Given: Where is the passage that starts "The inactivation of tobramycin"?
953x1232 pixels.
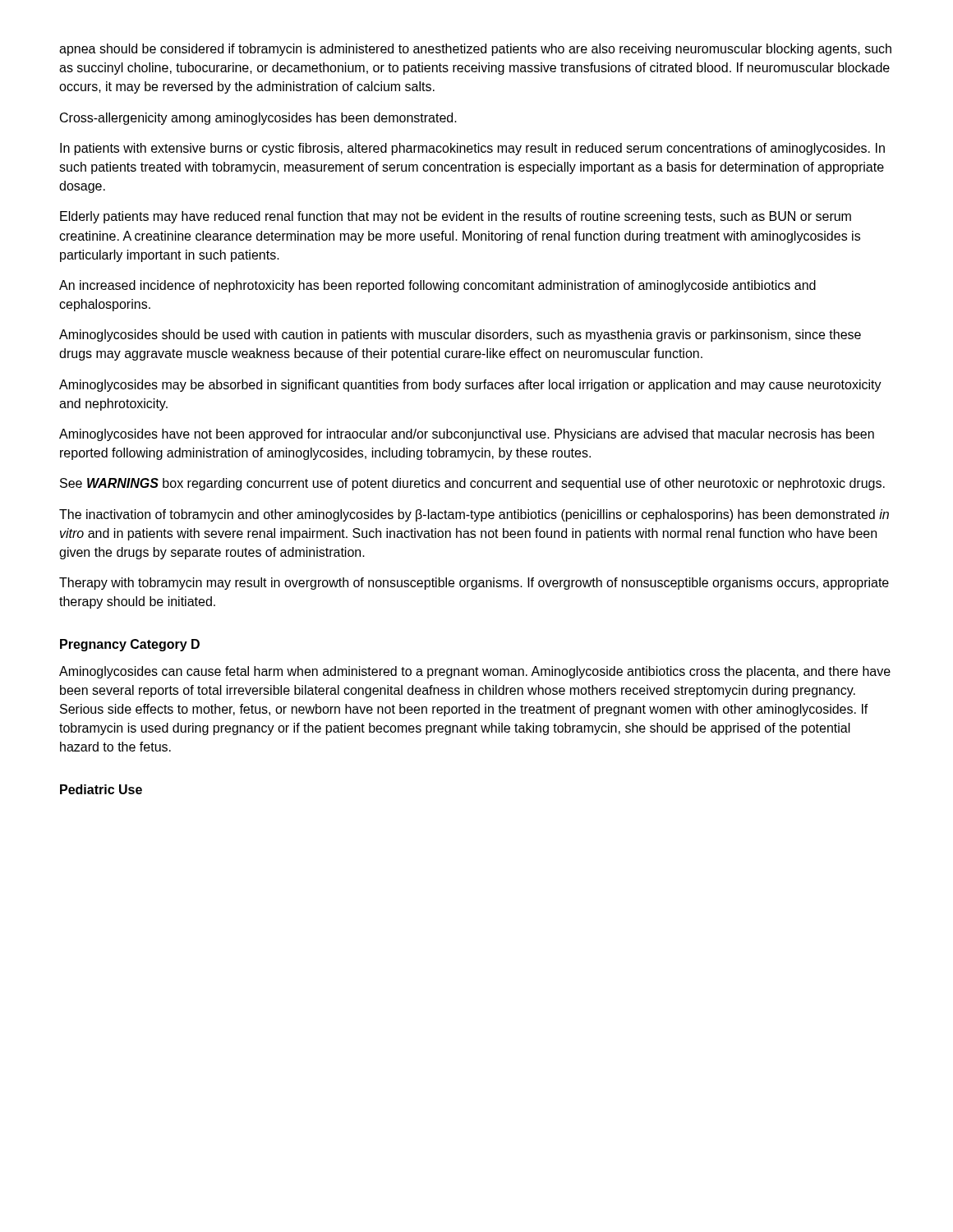Looking at the screenshot, I should coord(474,533).
